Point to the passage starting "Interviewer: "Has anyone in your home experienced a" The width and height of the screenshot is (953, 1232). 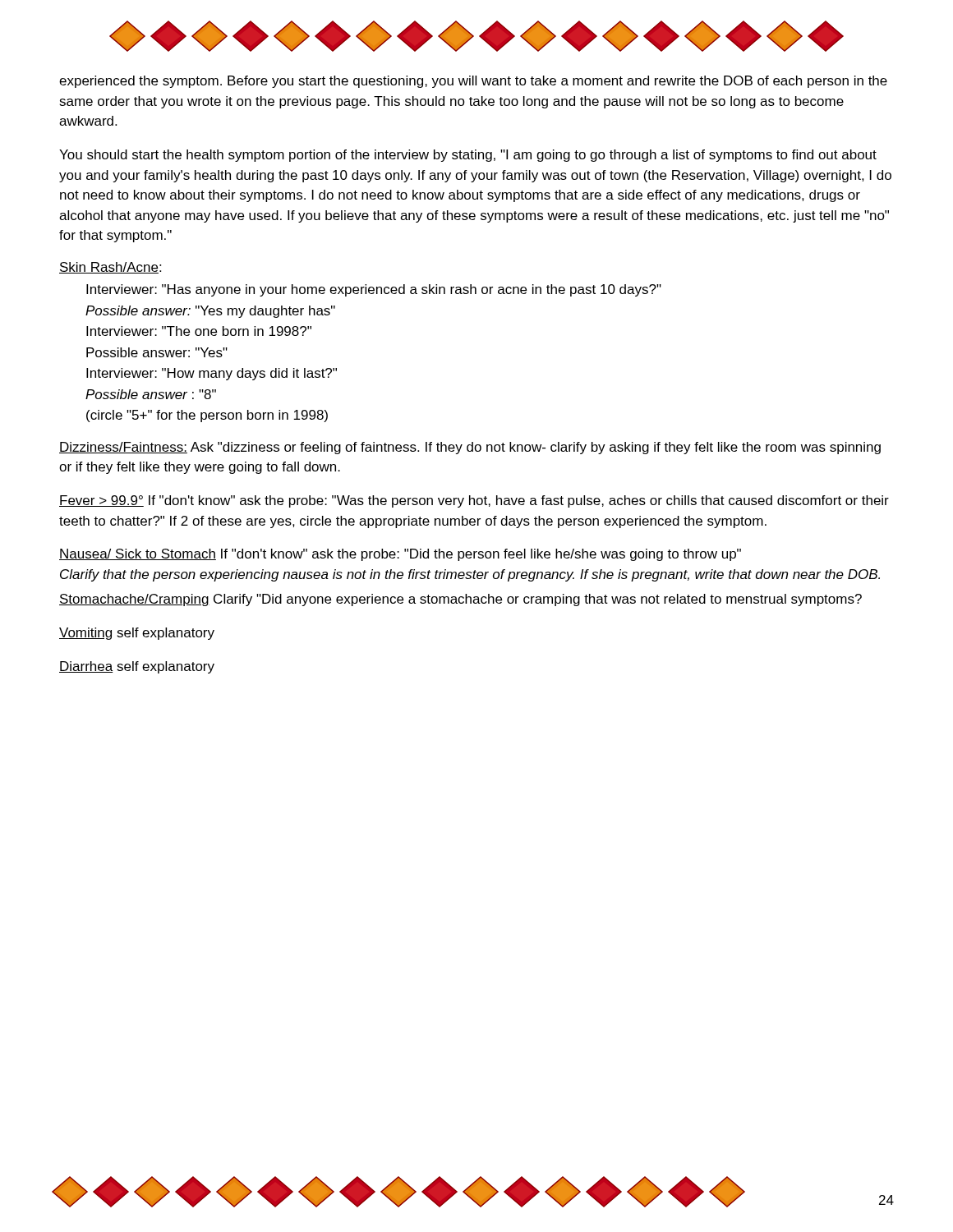click(374, 290)
